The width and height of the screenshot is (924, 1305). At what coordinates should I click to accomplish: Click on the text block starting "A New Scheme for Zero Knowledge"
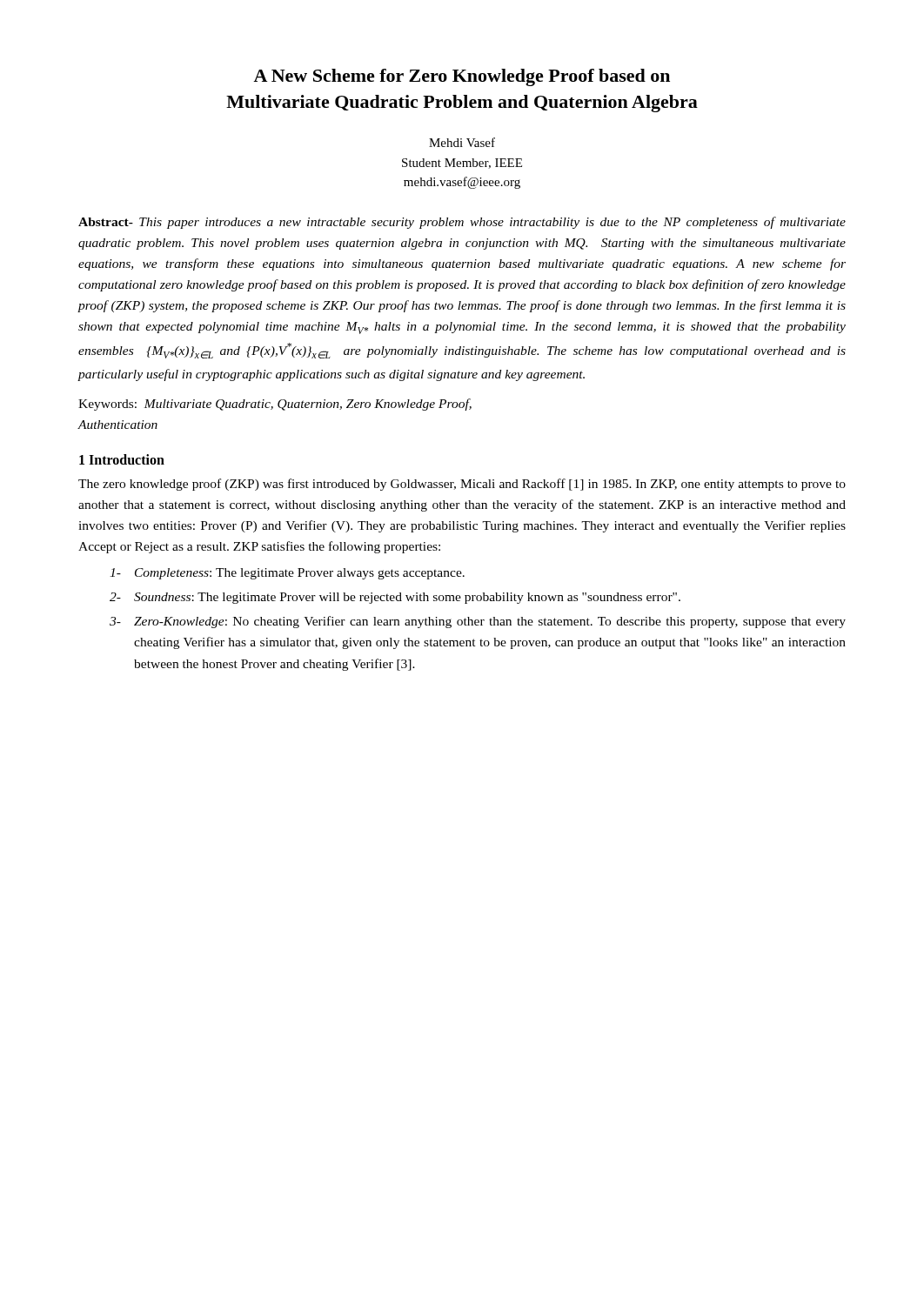point(462,88)
